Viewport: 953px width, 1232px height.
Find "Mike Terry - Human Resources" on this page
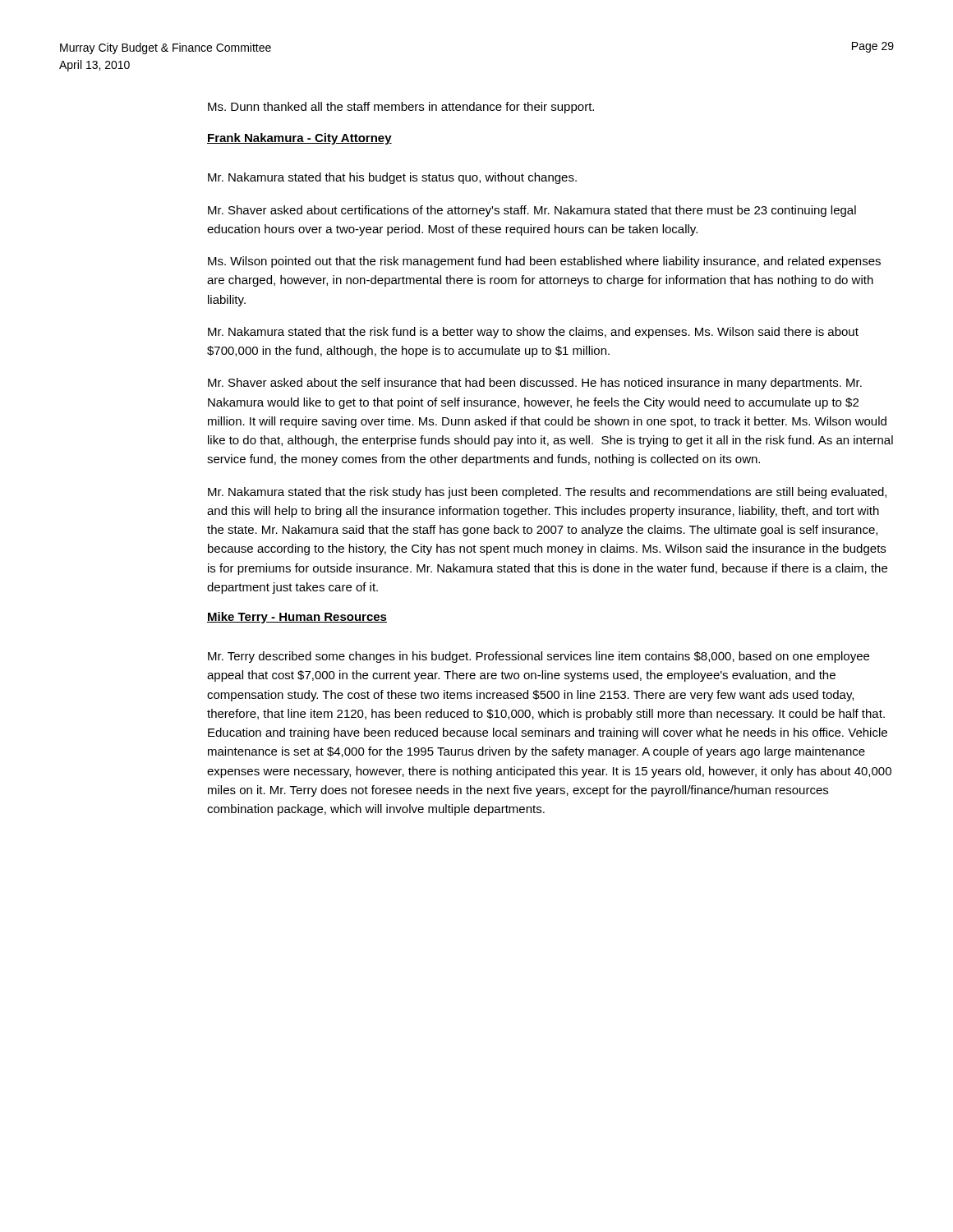click(x=297, y=616)
